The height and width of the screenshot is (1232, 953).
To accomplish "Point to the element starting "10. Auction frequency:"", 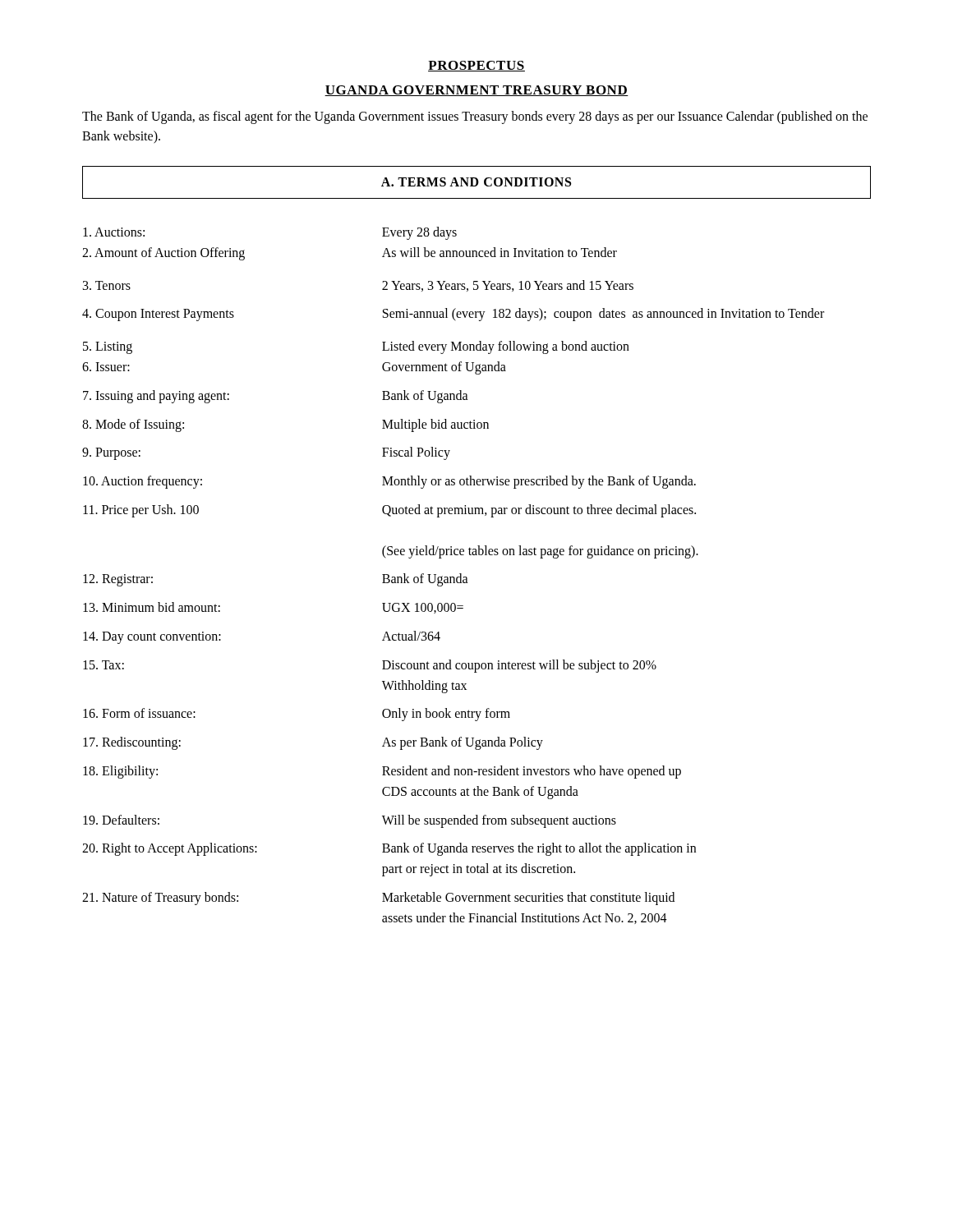I will (x=143, y=481).
